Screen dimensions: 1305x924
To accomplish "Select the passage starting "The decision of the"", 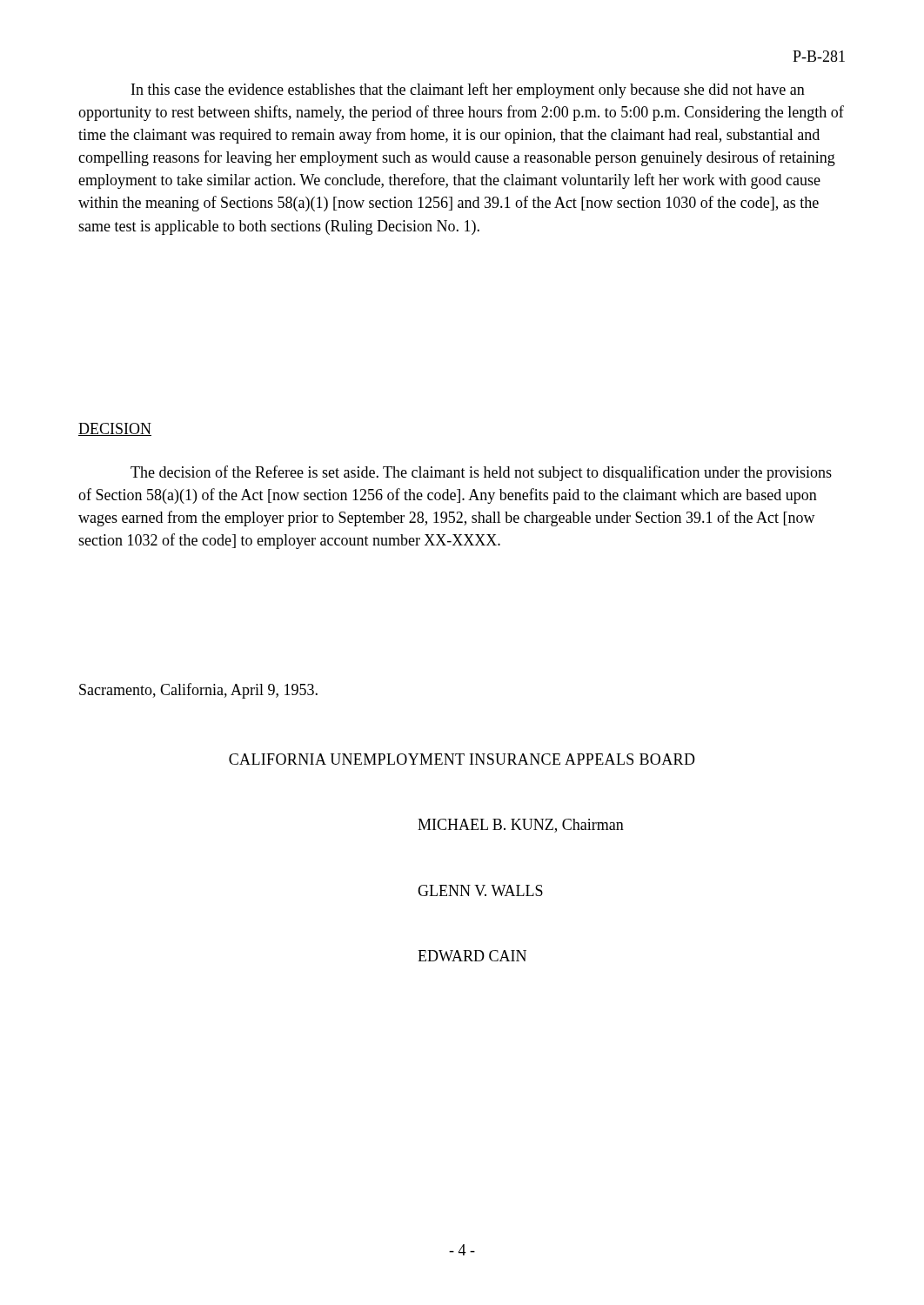I will point(462,506).
